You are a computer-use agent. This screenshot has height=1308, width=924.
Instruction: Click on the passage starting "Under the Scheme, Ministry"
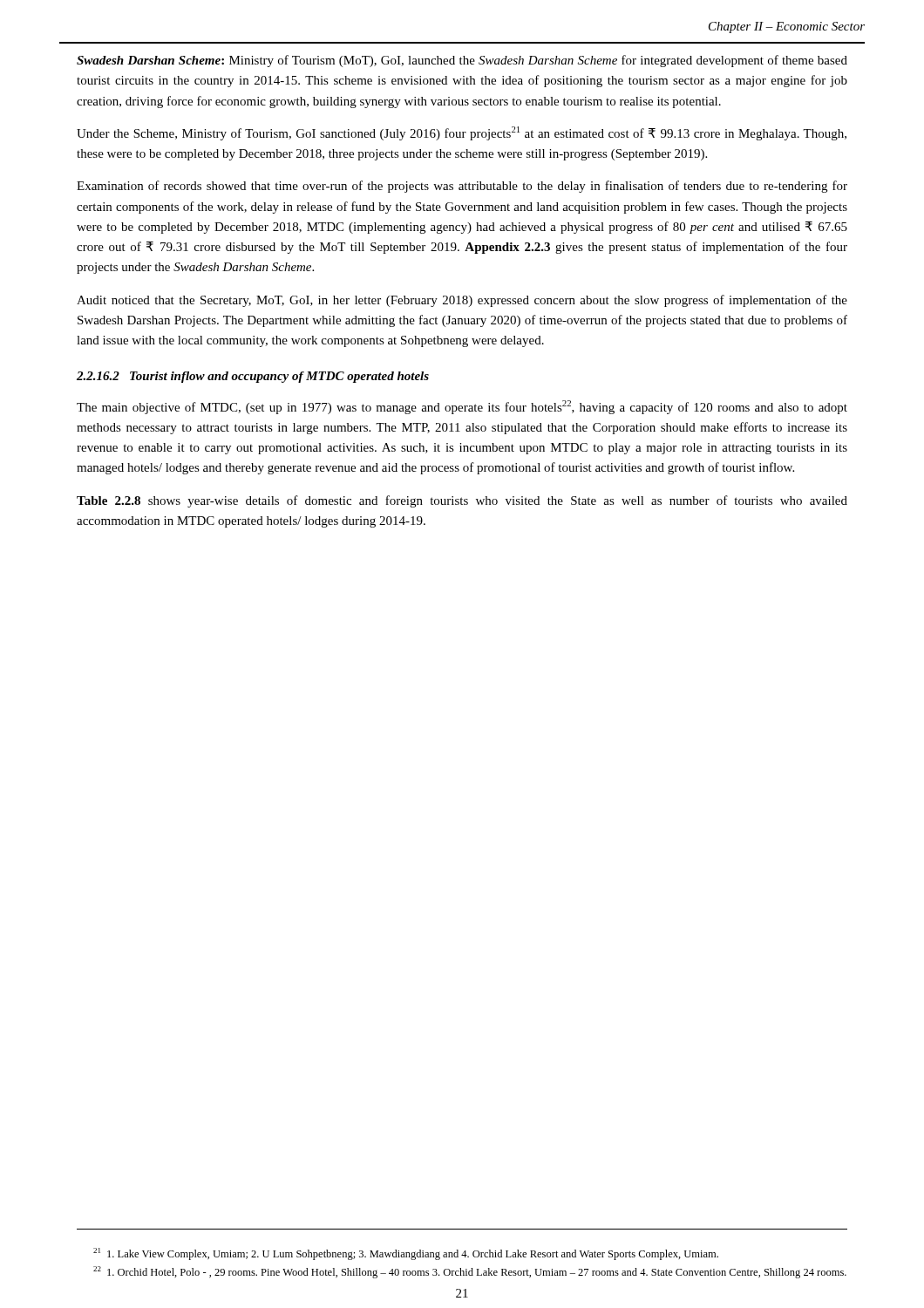coord(462,142)
